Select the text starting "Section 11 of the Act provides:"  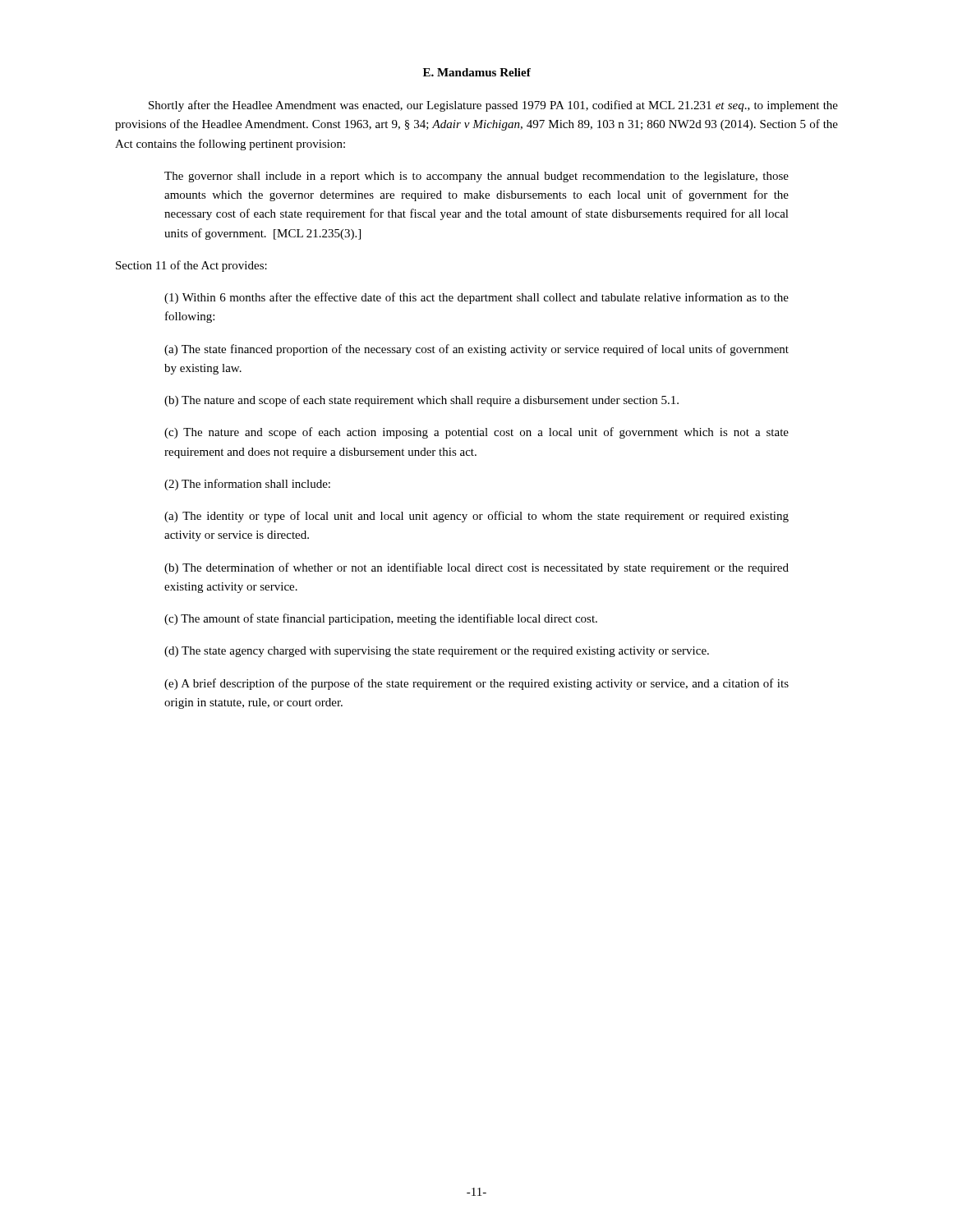click(x=191, y=265)
